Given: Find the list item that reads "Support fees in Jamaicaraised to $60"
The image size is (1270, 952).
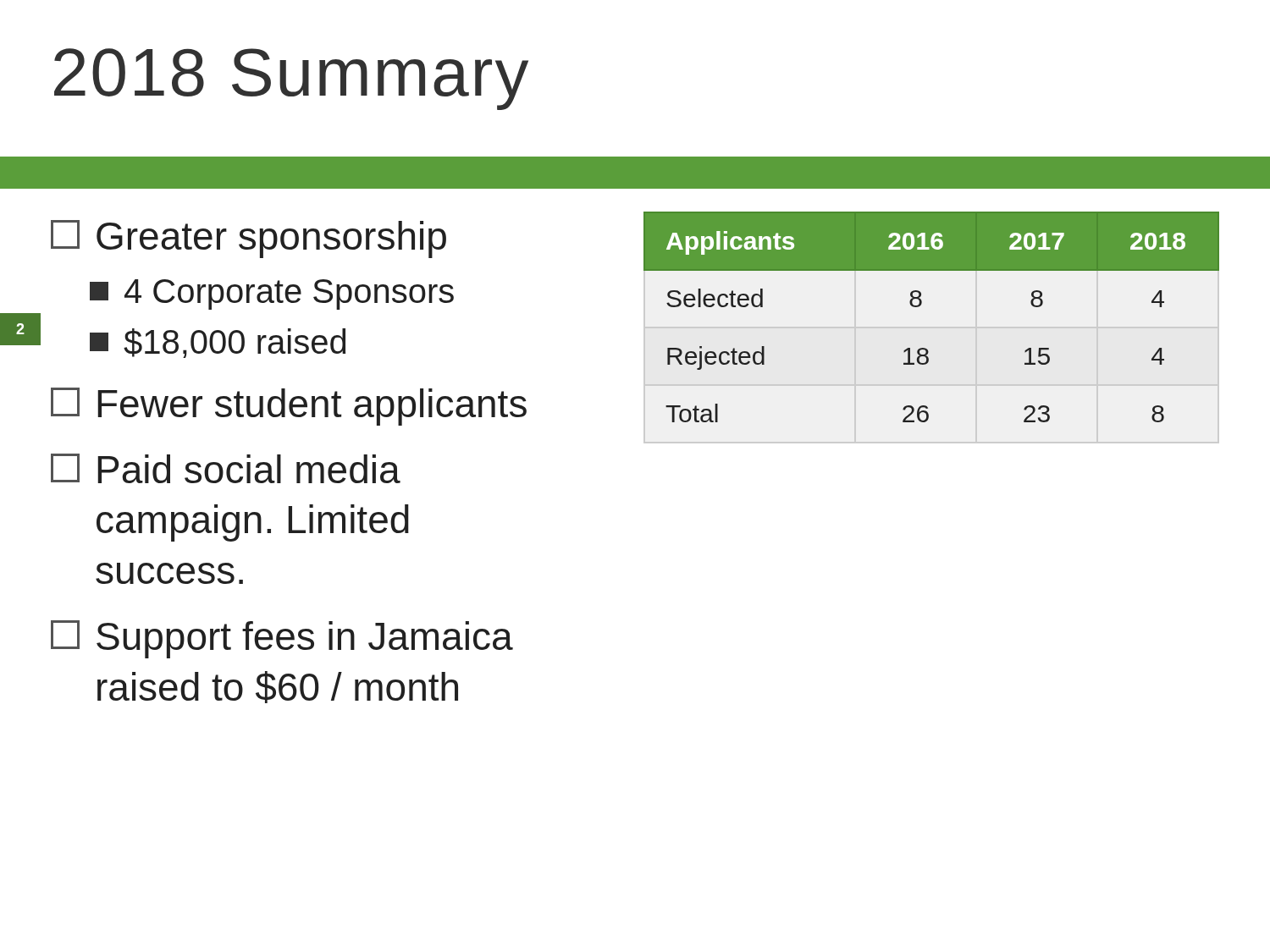Looking at the screenshot, I should pos(347,662).
